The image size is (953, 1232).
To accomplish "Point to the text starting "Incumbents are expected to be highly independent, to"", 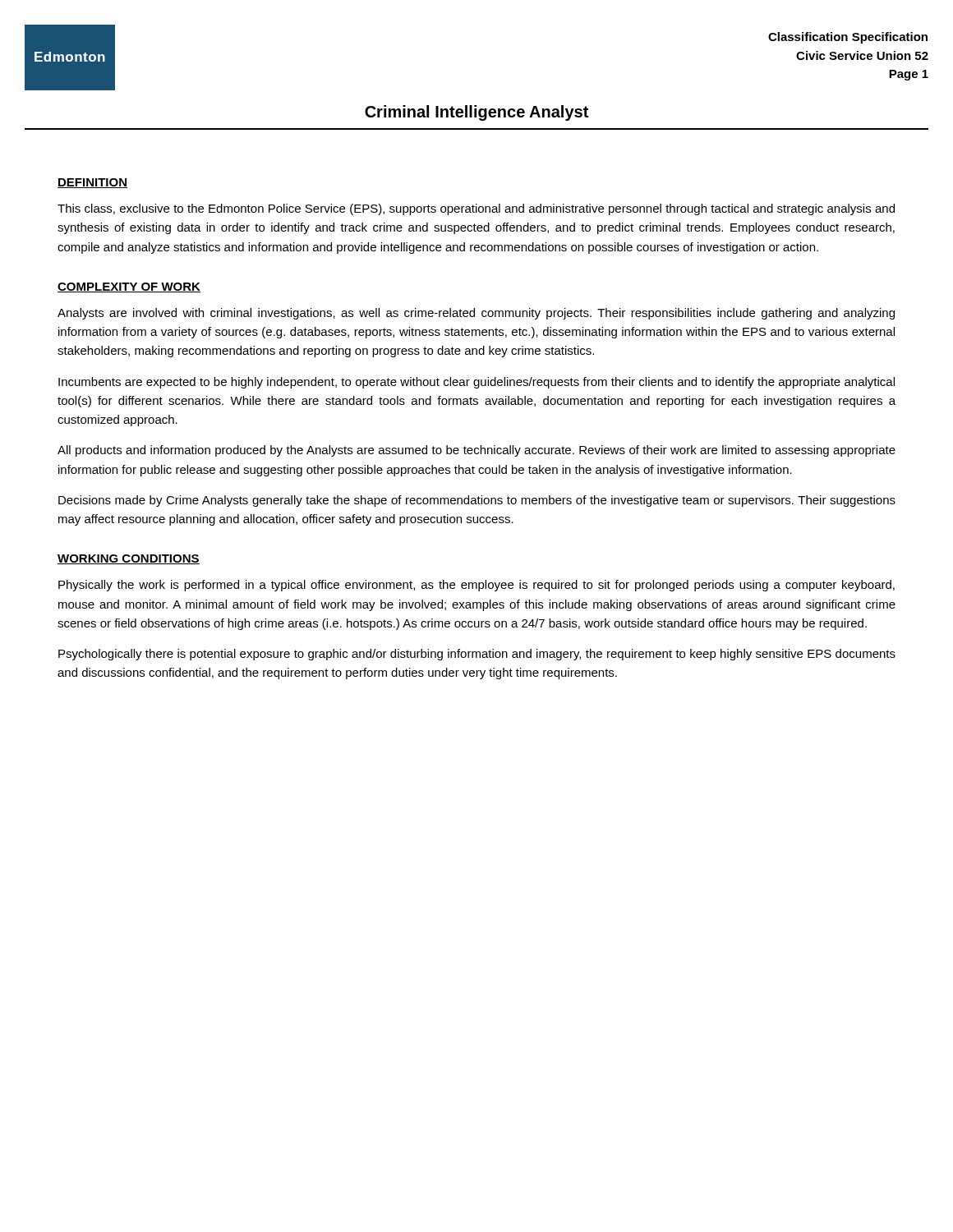I will click(x=476, y=400).
